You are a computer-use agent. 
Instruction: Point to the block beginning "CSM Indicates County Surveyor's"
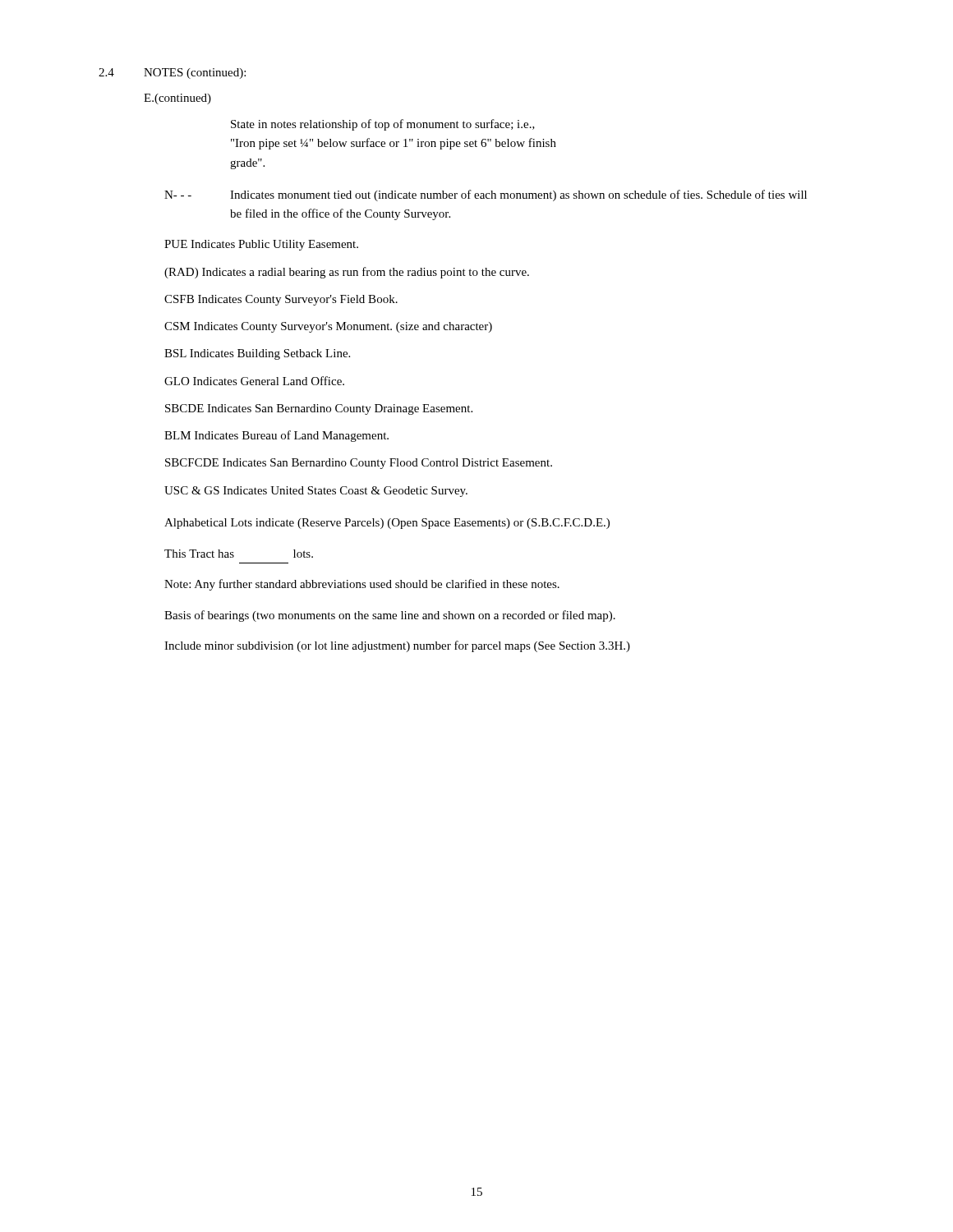click(328, 326)
